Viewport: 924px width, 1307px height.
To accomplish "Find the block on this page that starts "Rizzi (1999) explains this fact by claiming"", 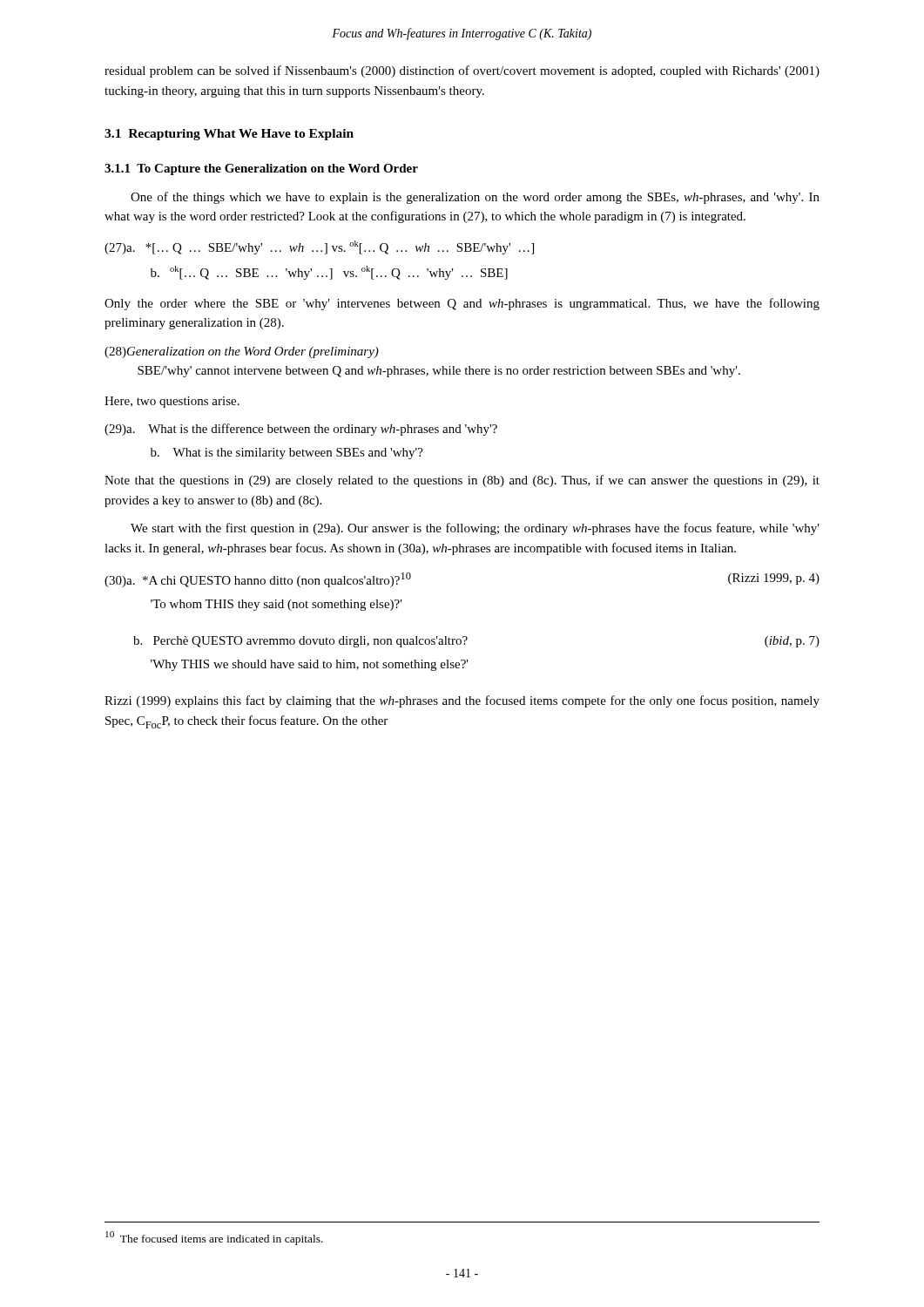I will pyautogui.click(x=462, y=712).
